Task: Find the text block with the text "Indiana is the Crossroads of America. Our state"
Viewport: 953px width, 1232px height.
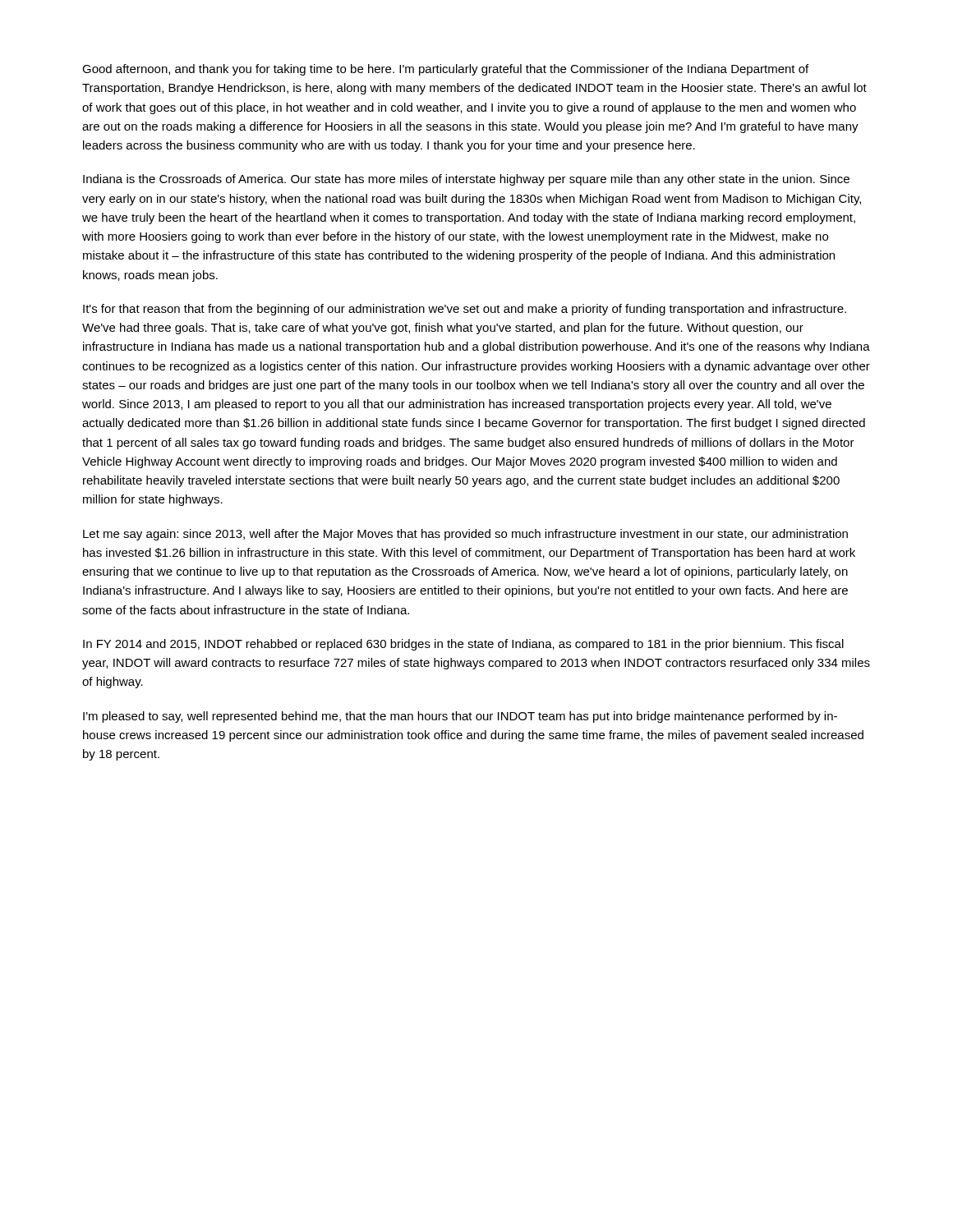Action: 472,227
